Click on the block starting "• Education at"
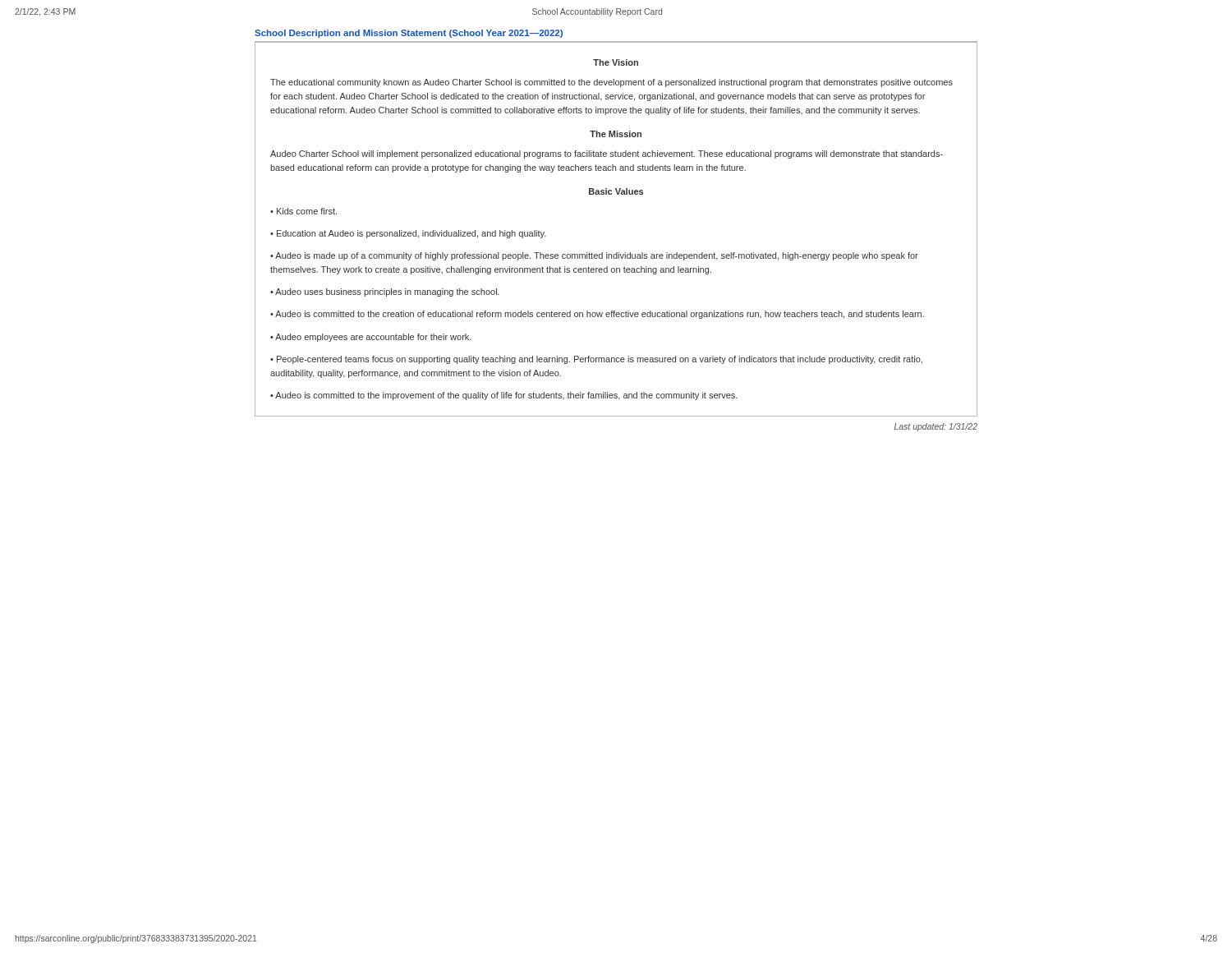 pos(408,234)
